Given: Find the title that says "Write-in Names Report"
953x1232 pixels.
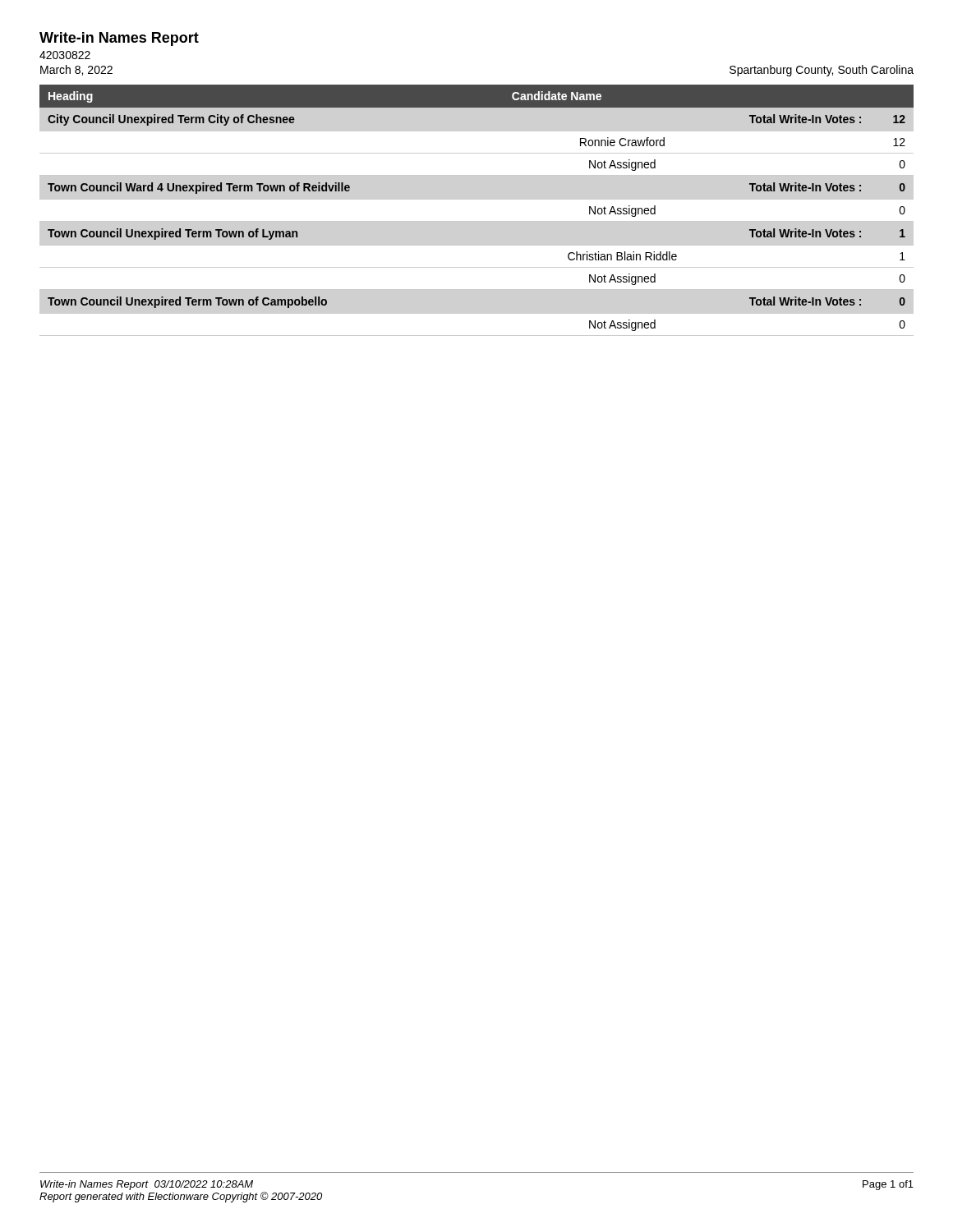Looking at the screenshot, I should pyautogui.click(x=119, y=38).
